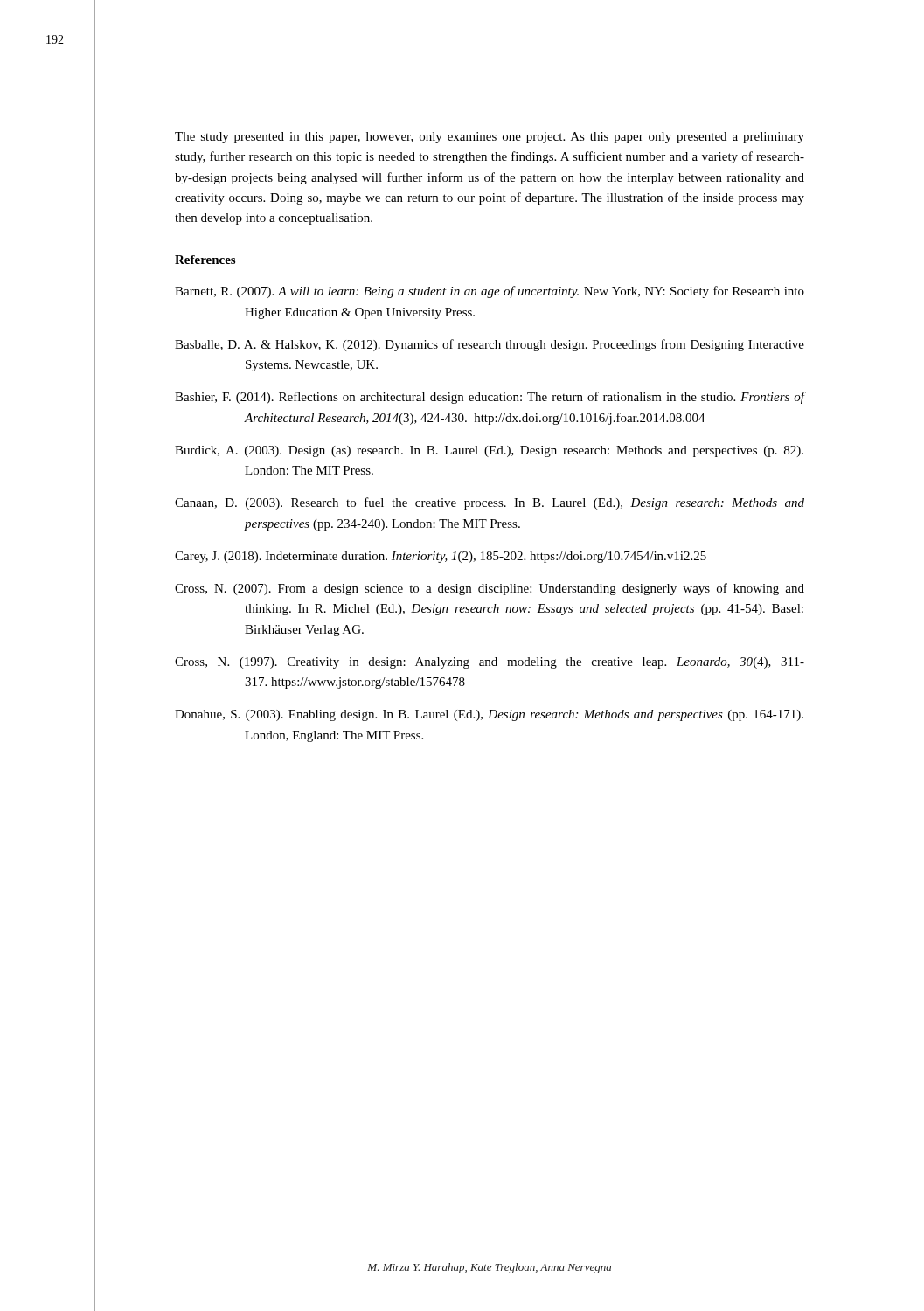This screenshot has width=924, height=1311.
Task: Where is the passage that starts "Cross, N. (1997)."?
Action: (x=490, y=672)
